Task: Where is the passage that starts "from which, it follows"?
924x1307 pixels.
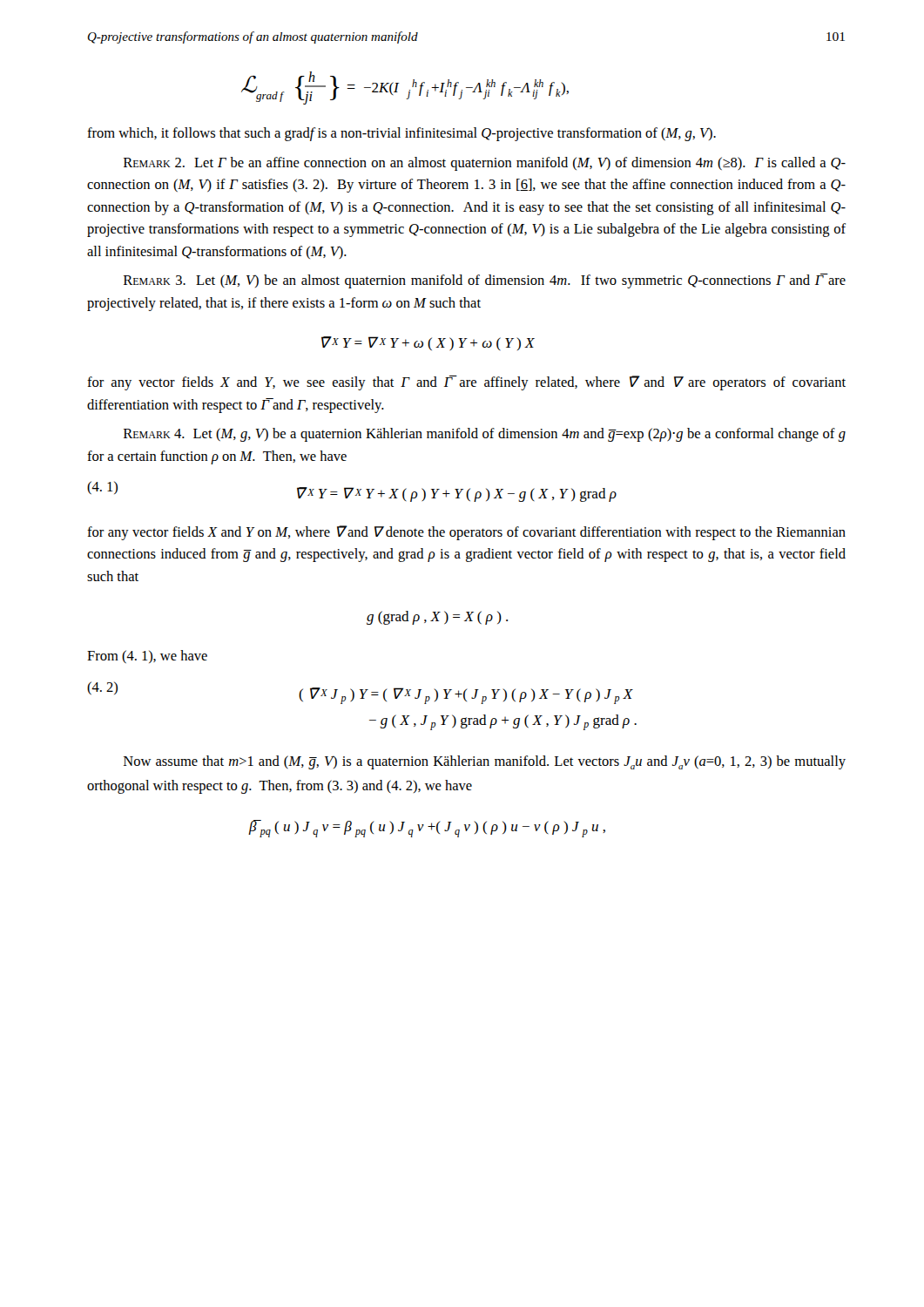Action: 466,133
